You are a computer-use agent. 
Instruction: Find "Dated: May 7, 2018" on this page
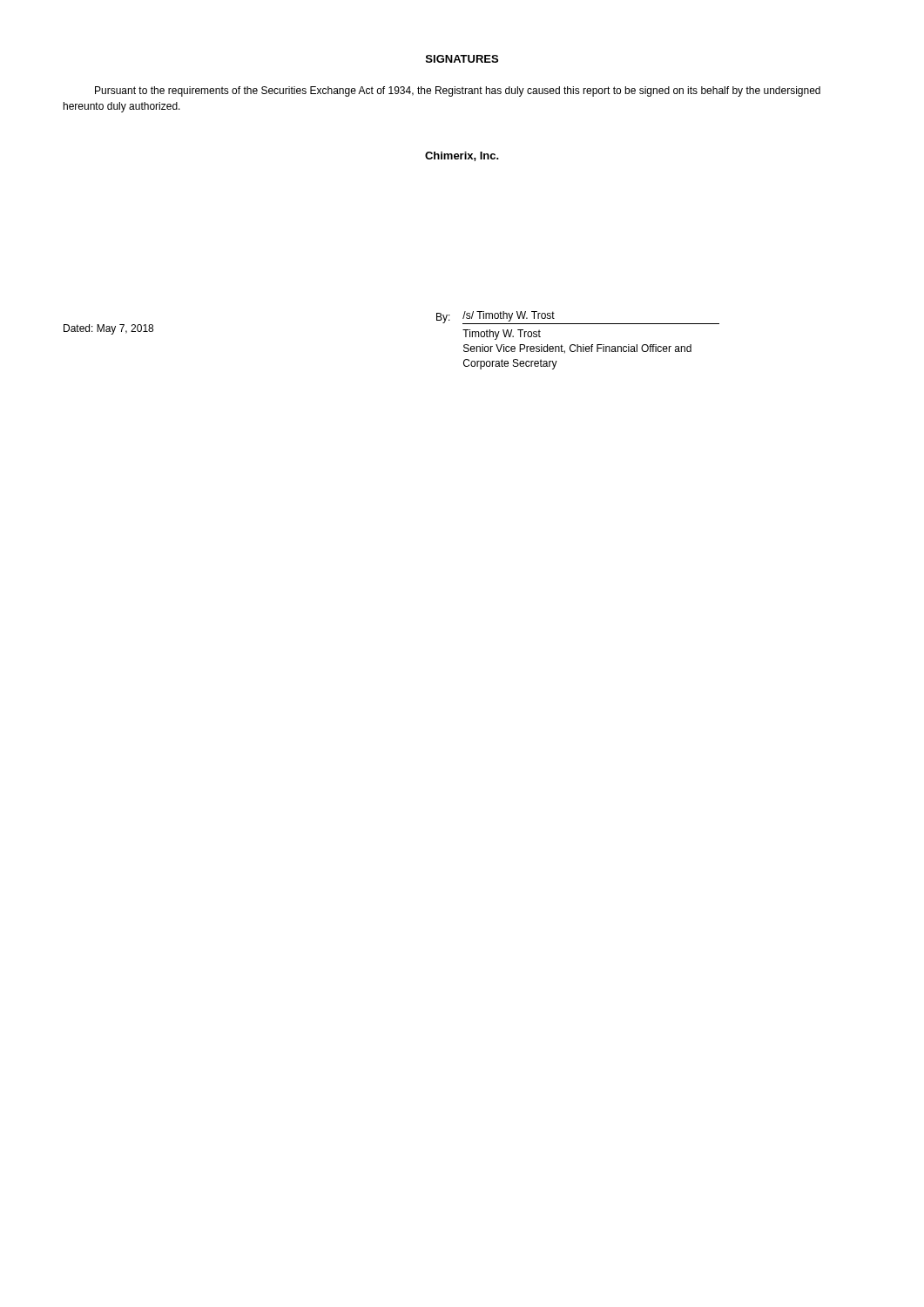click(x=108, y=329)
